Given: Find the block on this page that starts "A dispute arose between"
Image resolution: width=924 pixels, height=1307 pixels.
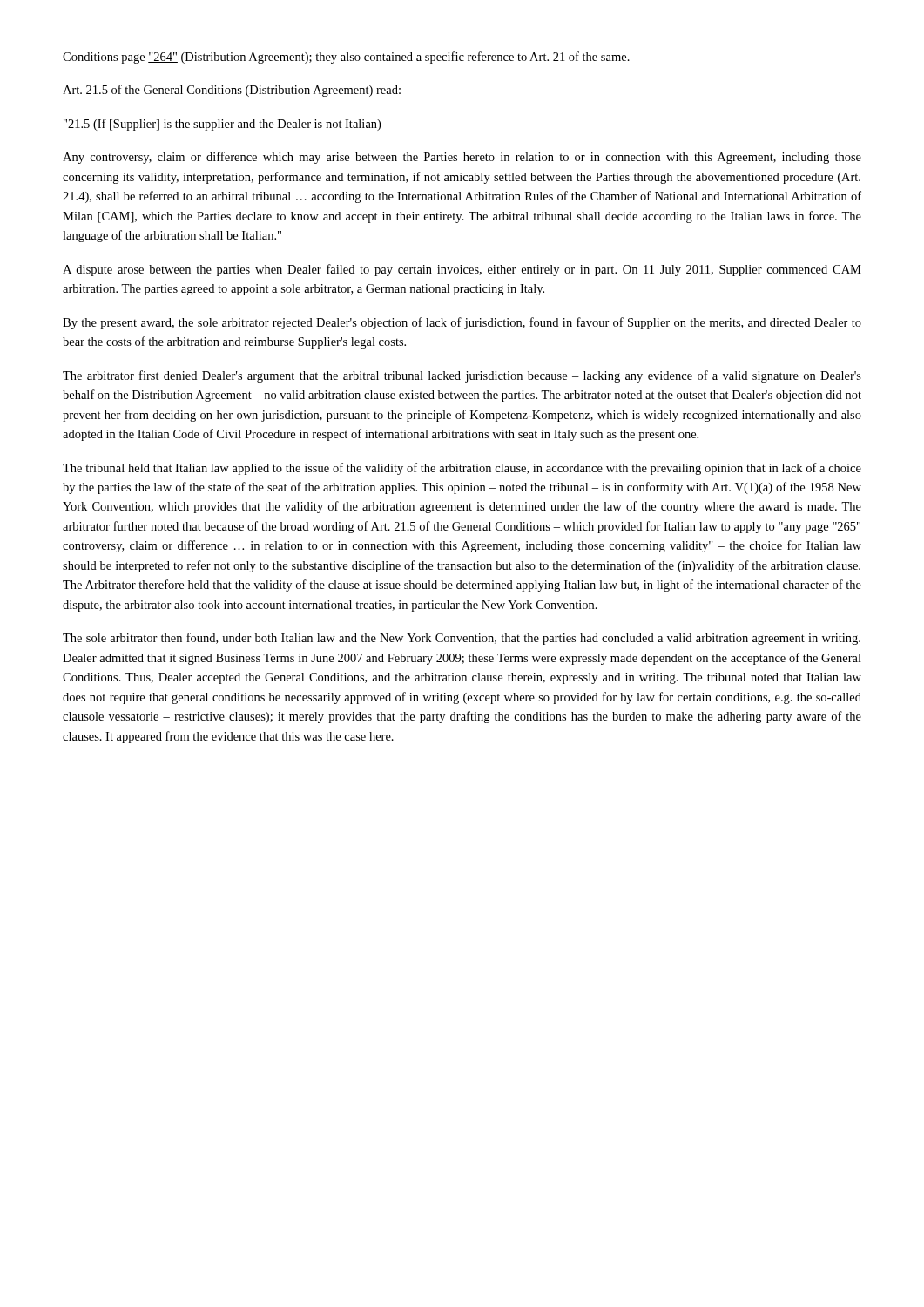Looking at the screenshot, I should [x=462, y=279].
